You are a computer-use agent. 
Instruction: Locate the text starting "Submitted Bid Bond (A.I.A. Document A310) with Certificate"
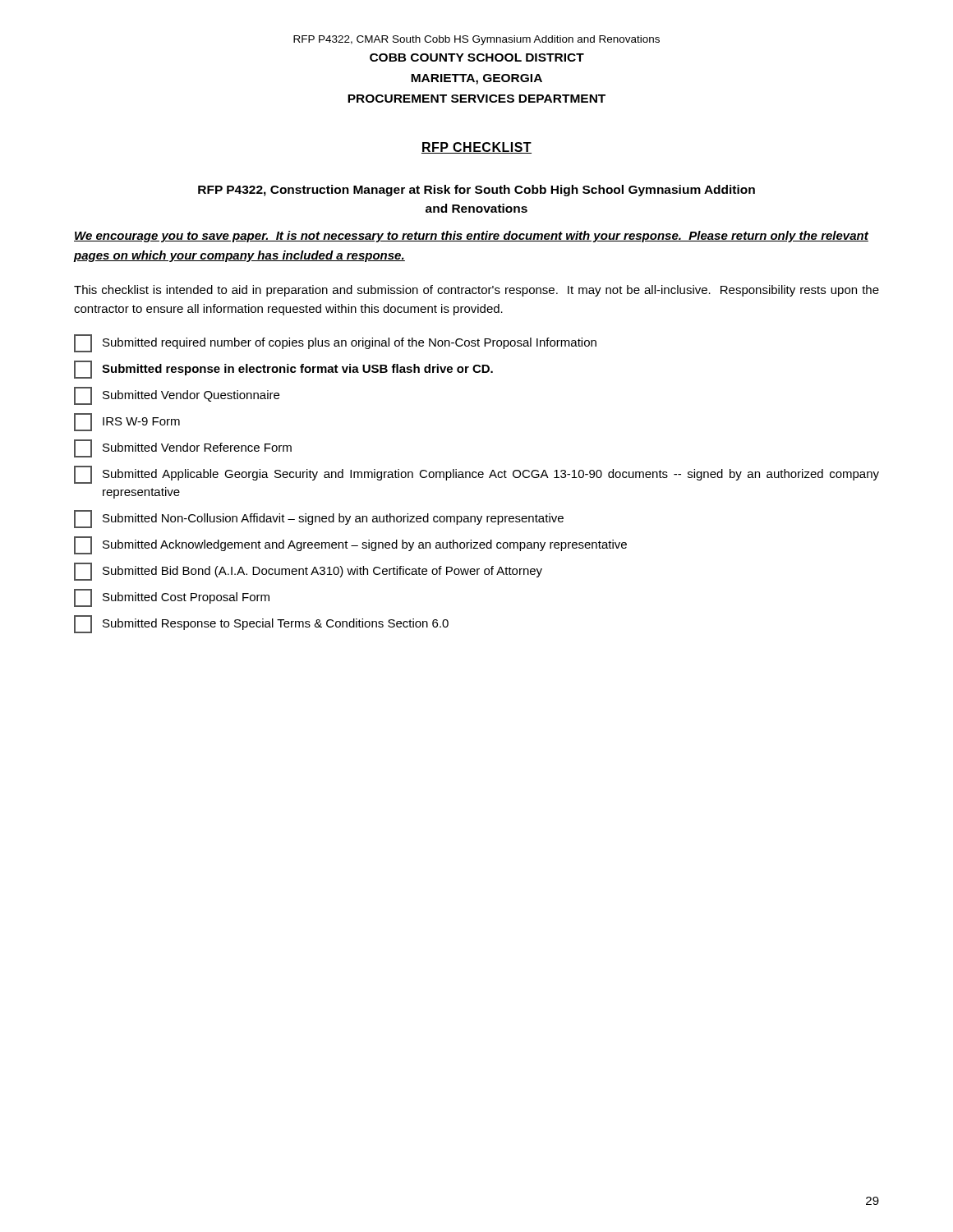click(x=476, y=571)
